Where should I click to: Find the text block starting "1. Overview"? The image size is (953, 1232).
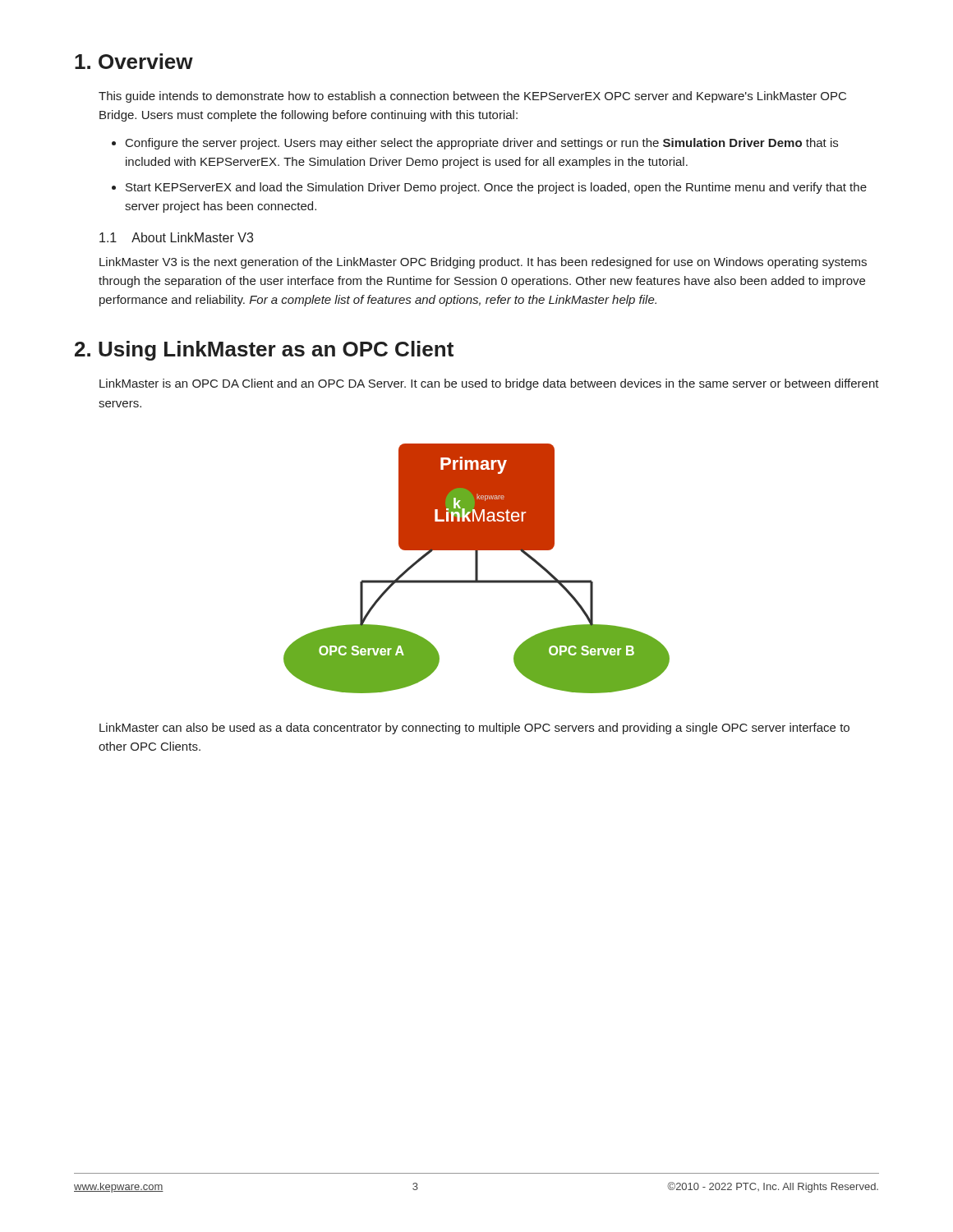133,62
